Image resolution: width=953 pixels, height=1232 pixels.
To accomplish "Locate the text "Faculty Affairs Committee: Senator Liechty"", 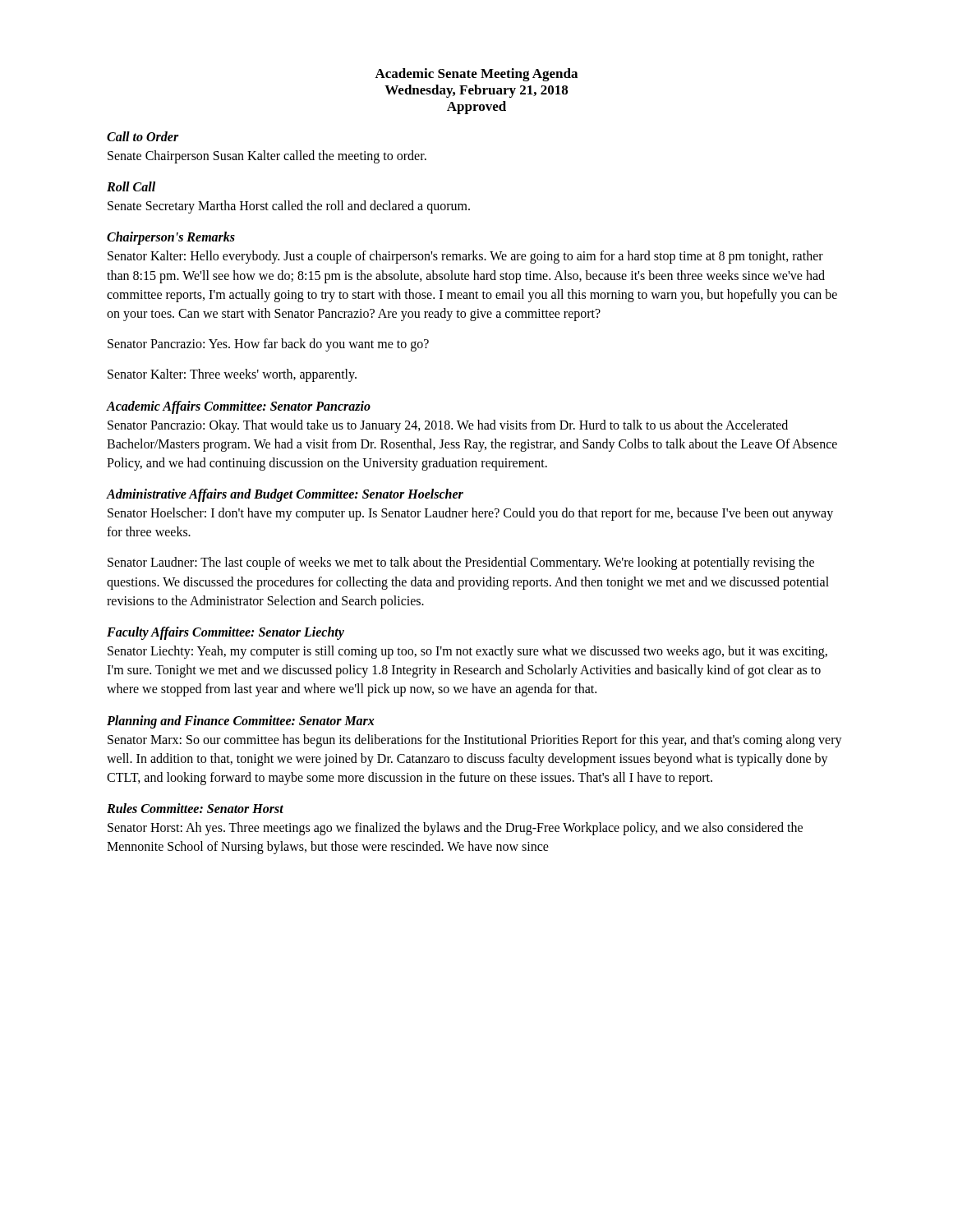I will point(225,632).
